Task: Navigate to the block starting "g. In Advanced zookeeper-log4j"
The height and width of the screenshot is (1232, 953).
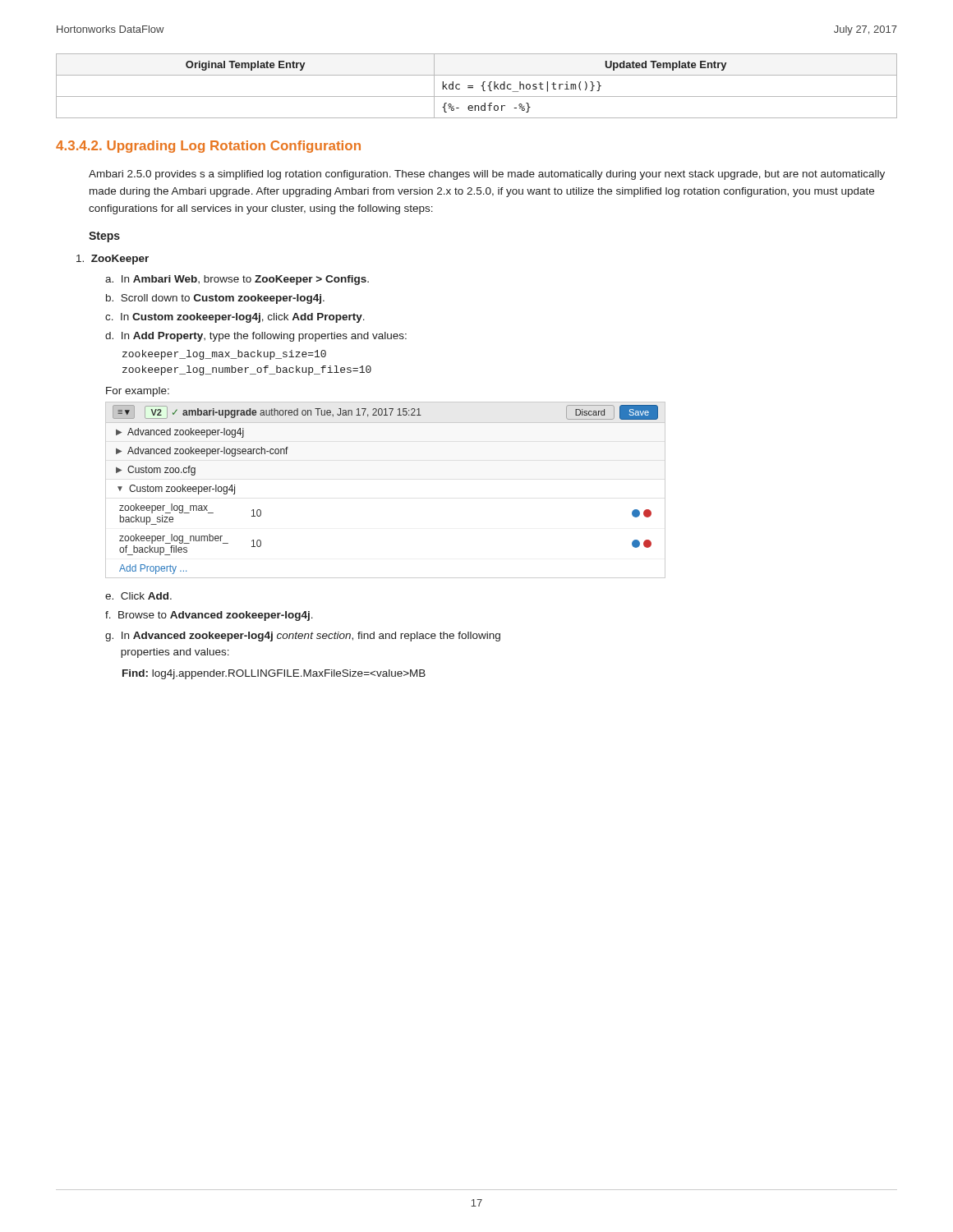Action: (x=303, y=643)
